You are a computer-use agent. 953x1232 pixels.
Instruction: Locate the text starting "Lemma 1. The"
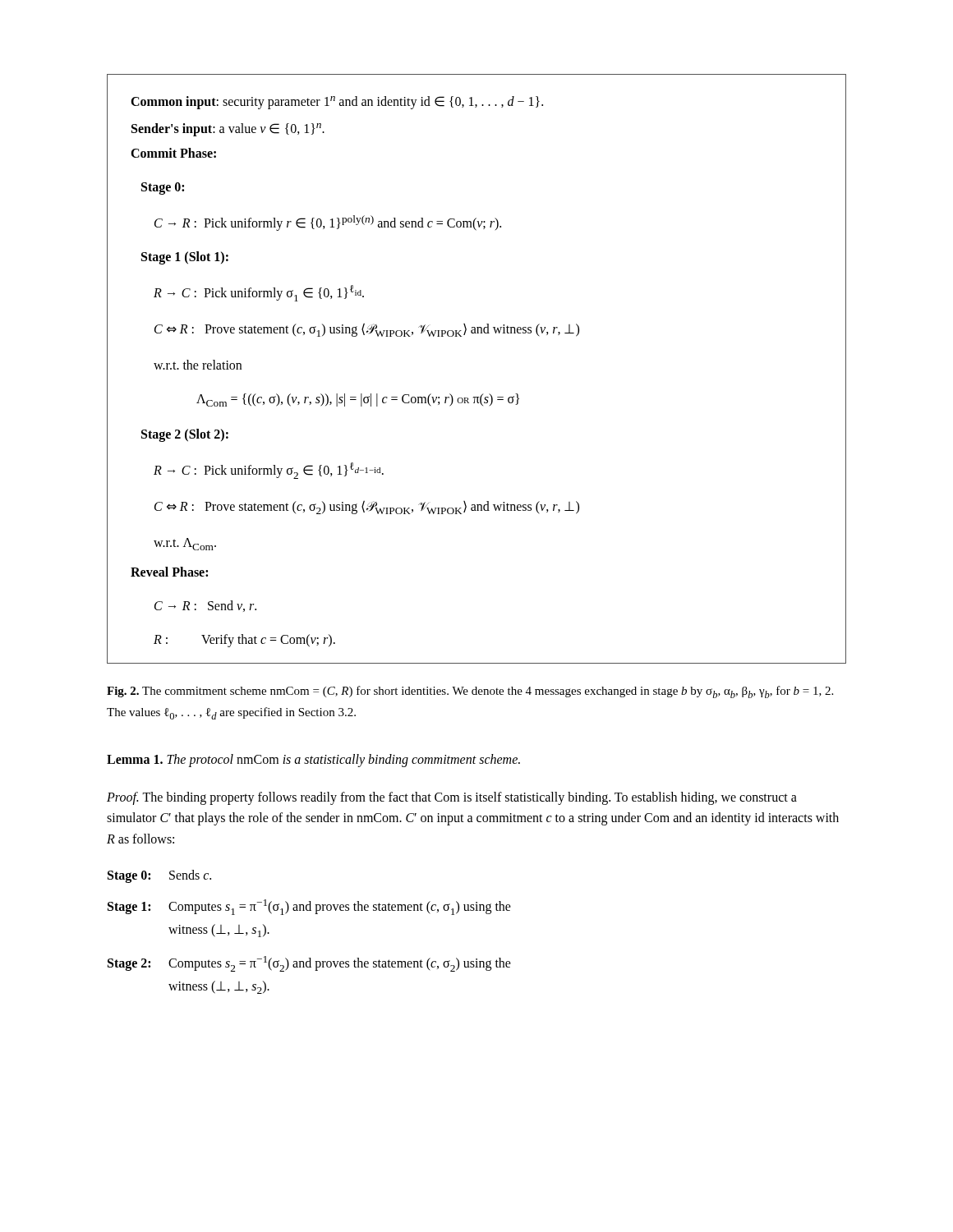(x=314, y=759)
